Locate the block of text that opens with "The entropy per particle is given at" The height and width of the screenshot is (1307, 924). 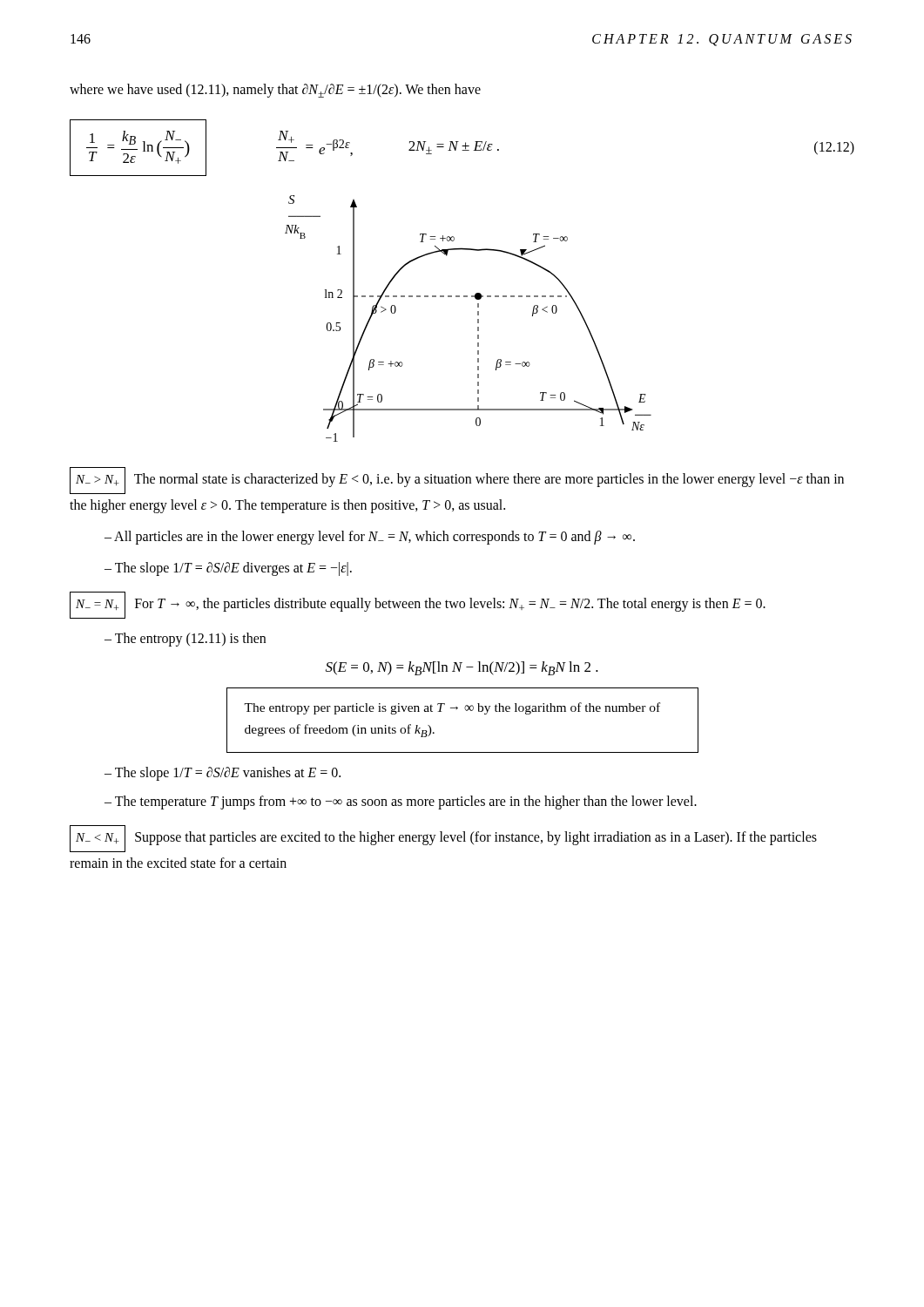point(452,720)
